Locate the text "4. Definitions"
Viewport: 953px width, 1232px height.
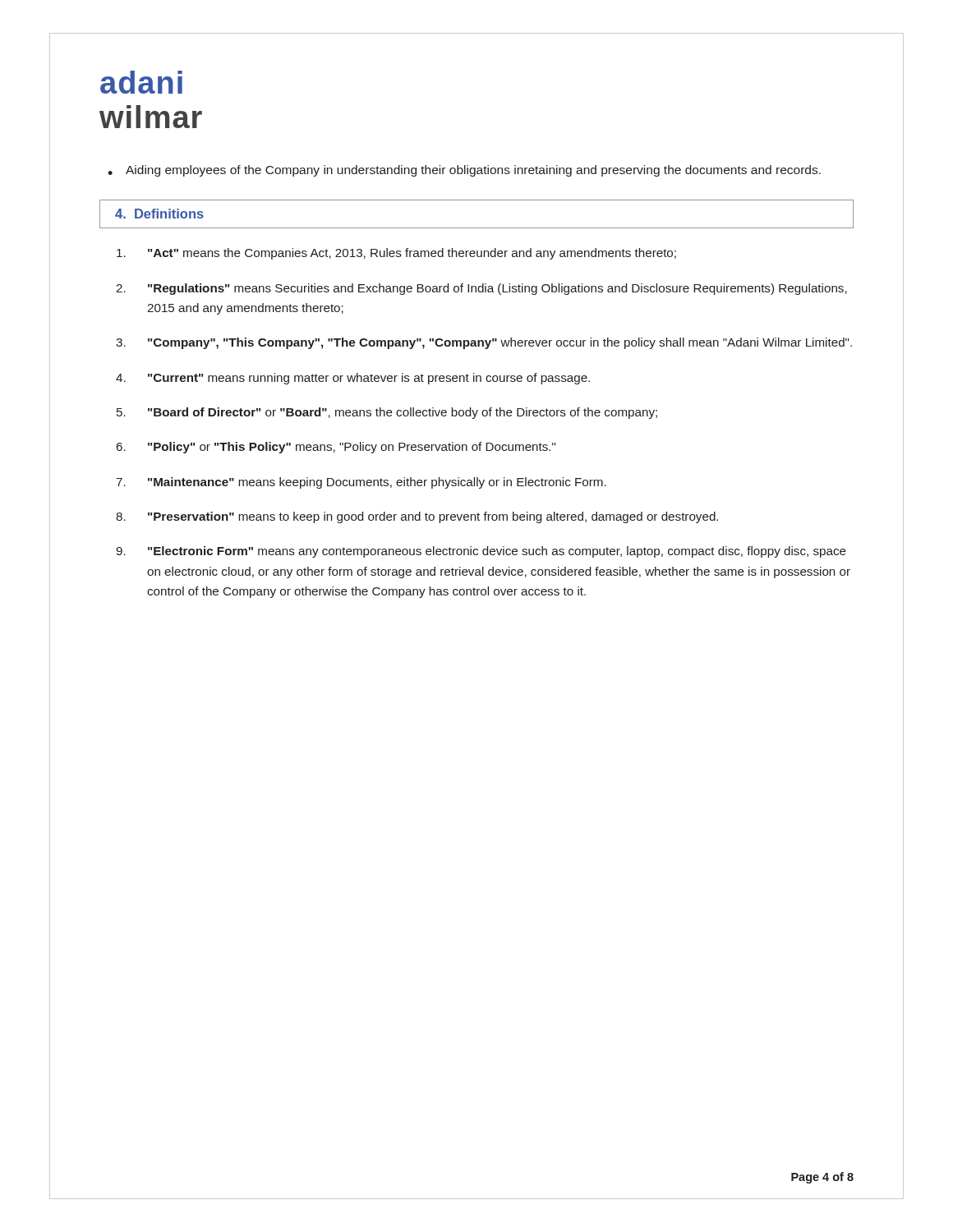coord(159,214)
